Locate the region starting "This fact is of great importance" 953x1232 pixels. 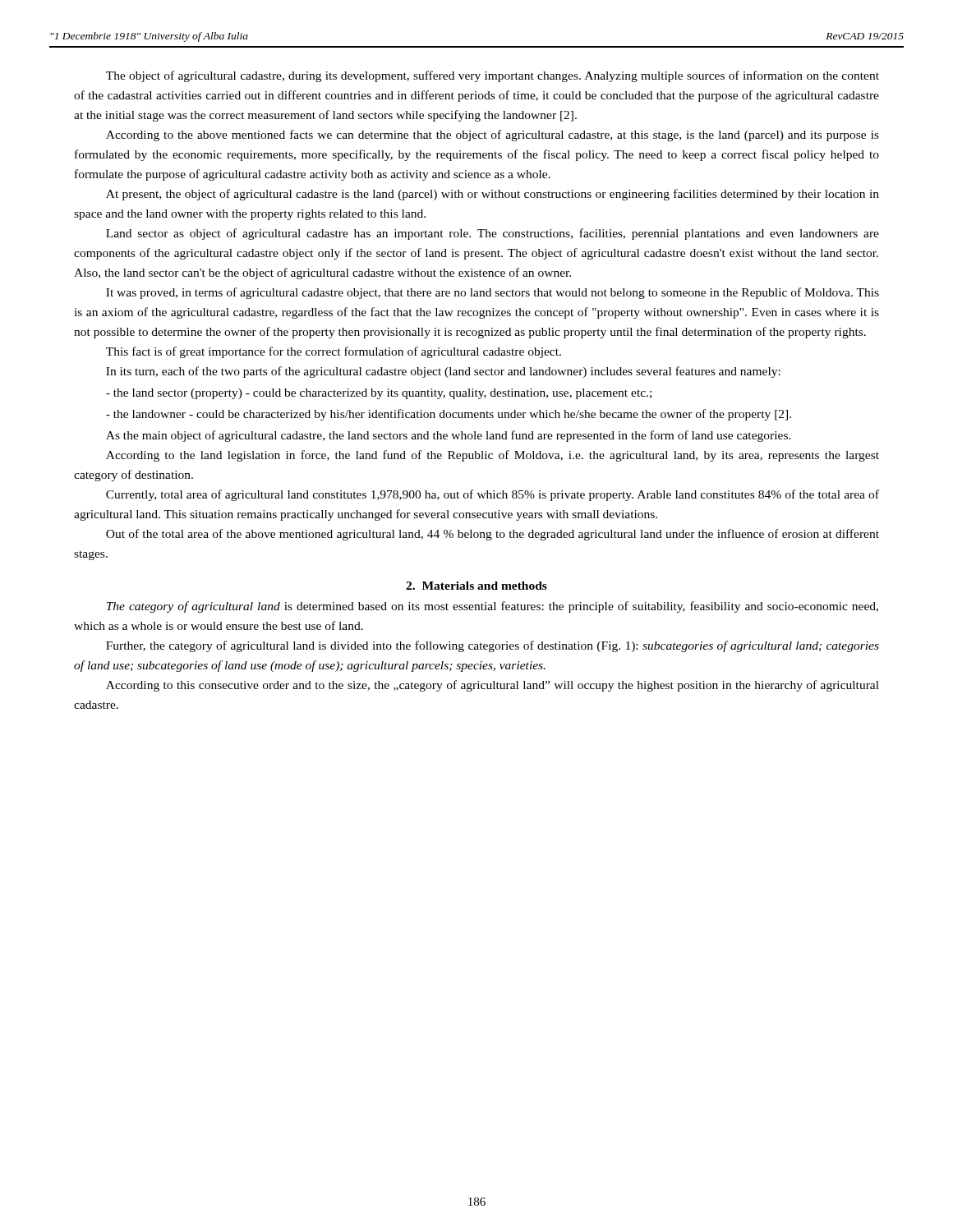(x=476, y=352)
